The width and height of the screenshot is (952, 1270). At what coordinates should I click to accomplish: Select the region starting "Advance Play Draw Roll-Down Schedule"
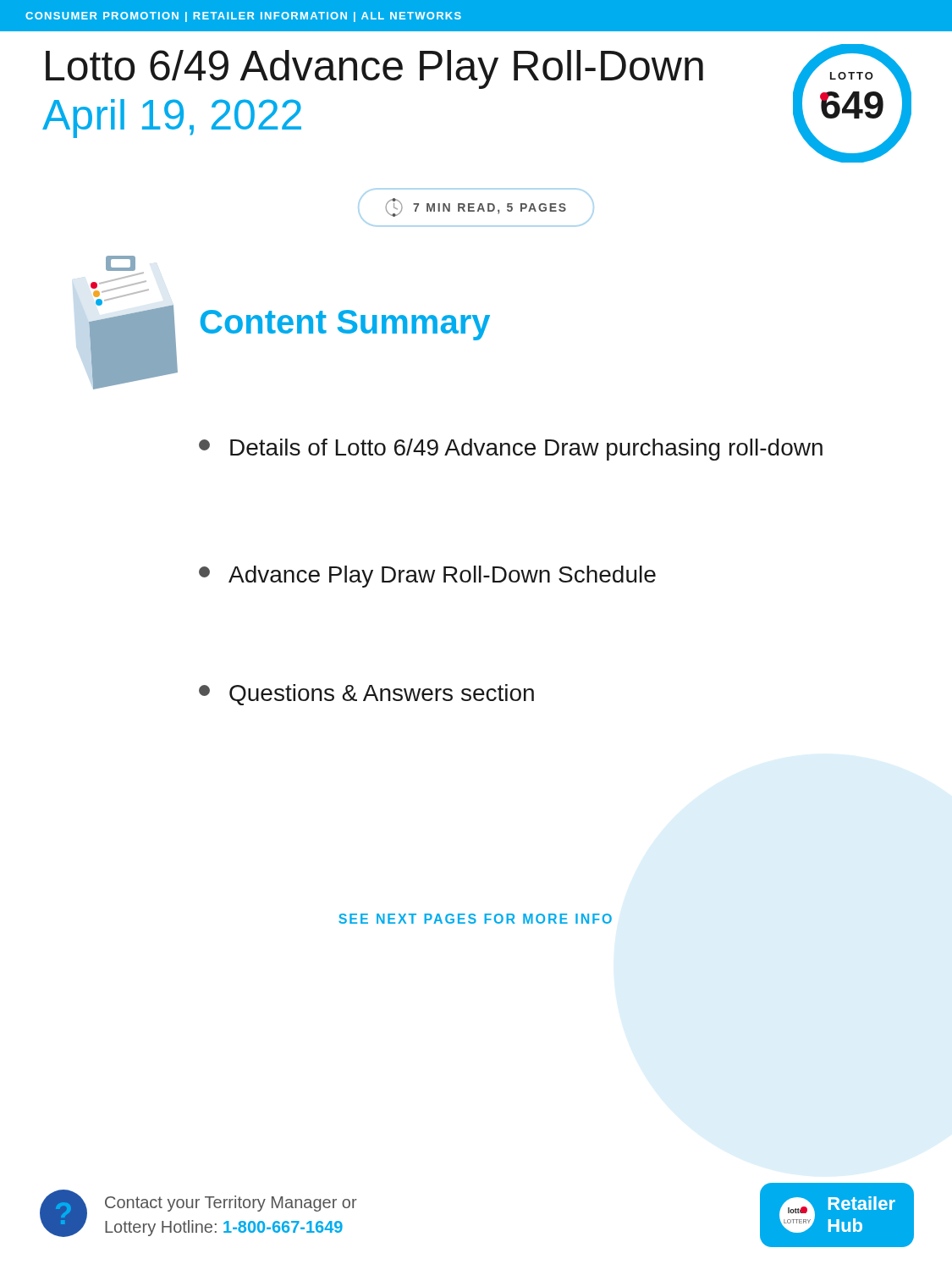click(428, 575)
